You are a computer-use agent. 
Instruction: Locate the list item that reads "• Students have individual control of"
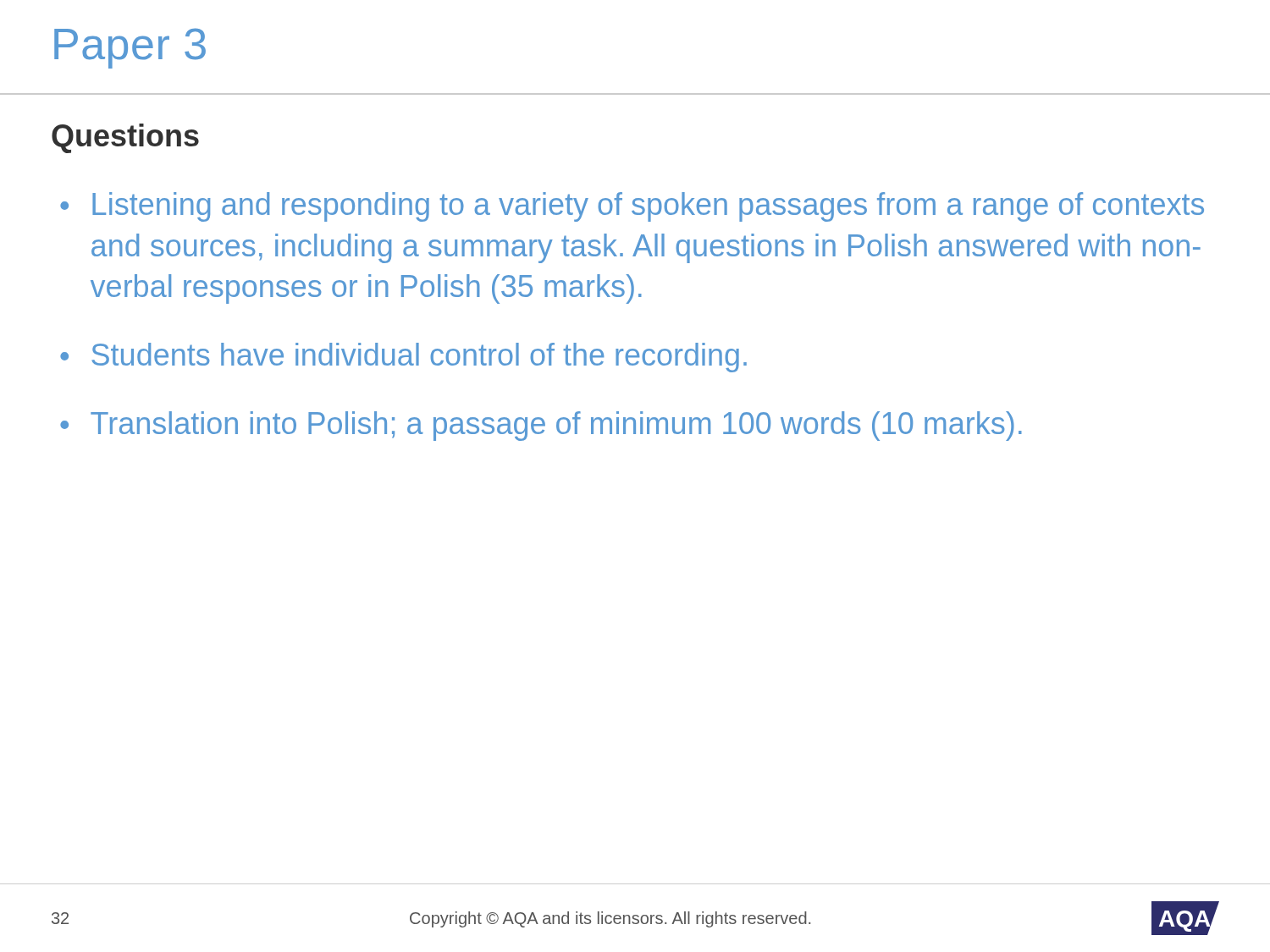404,356
